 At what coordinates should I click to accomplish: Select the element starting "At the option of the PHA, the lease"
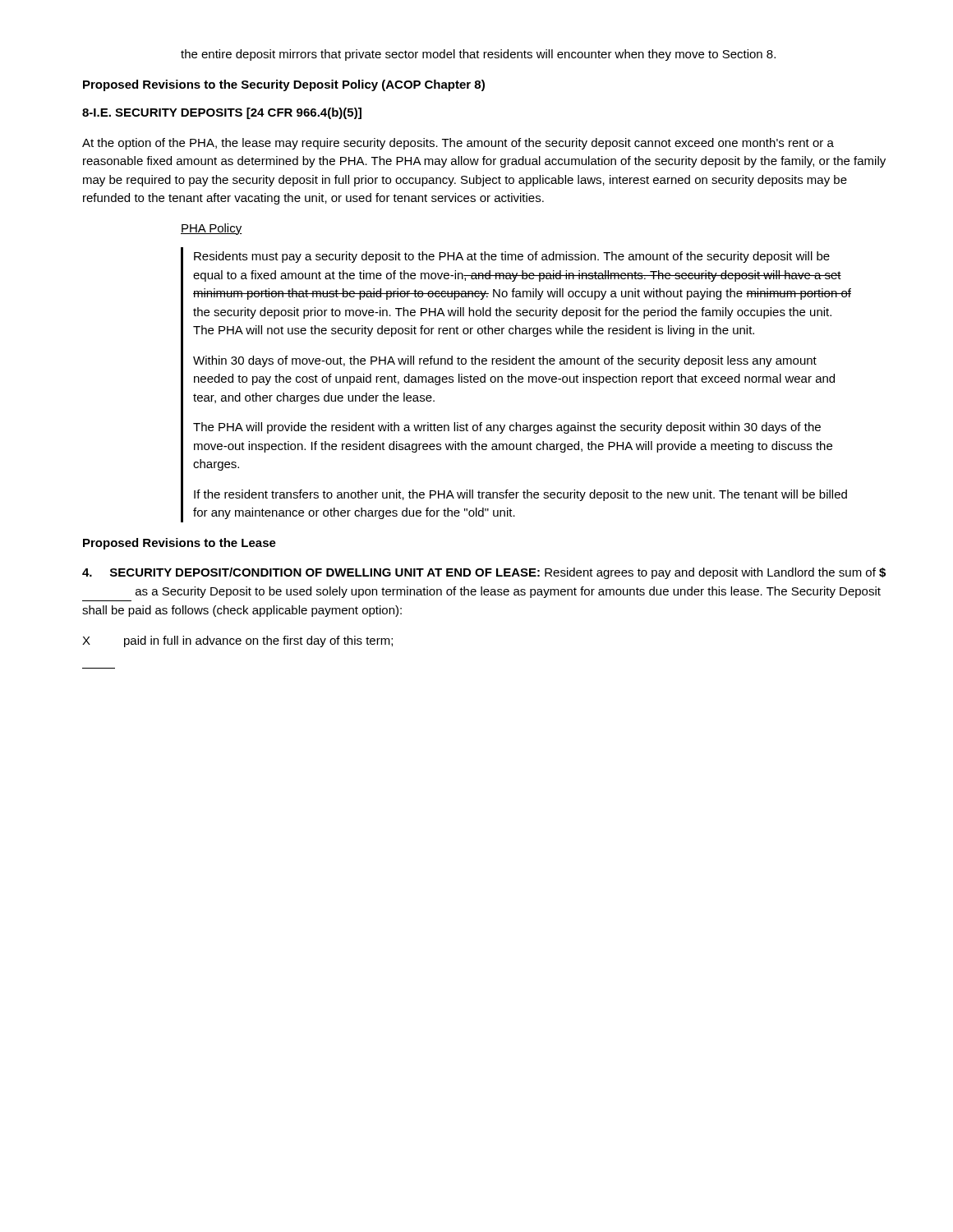coord(485,170)
